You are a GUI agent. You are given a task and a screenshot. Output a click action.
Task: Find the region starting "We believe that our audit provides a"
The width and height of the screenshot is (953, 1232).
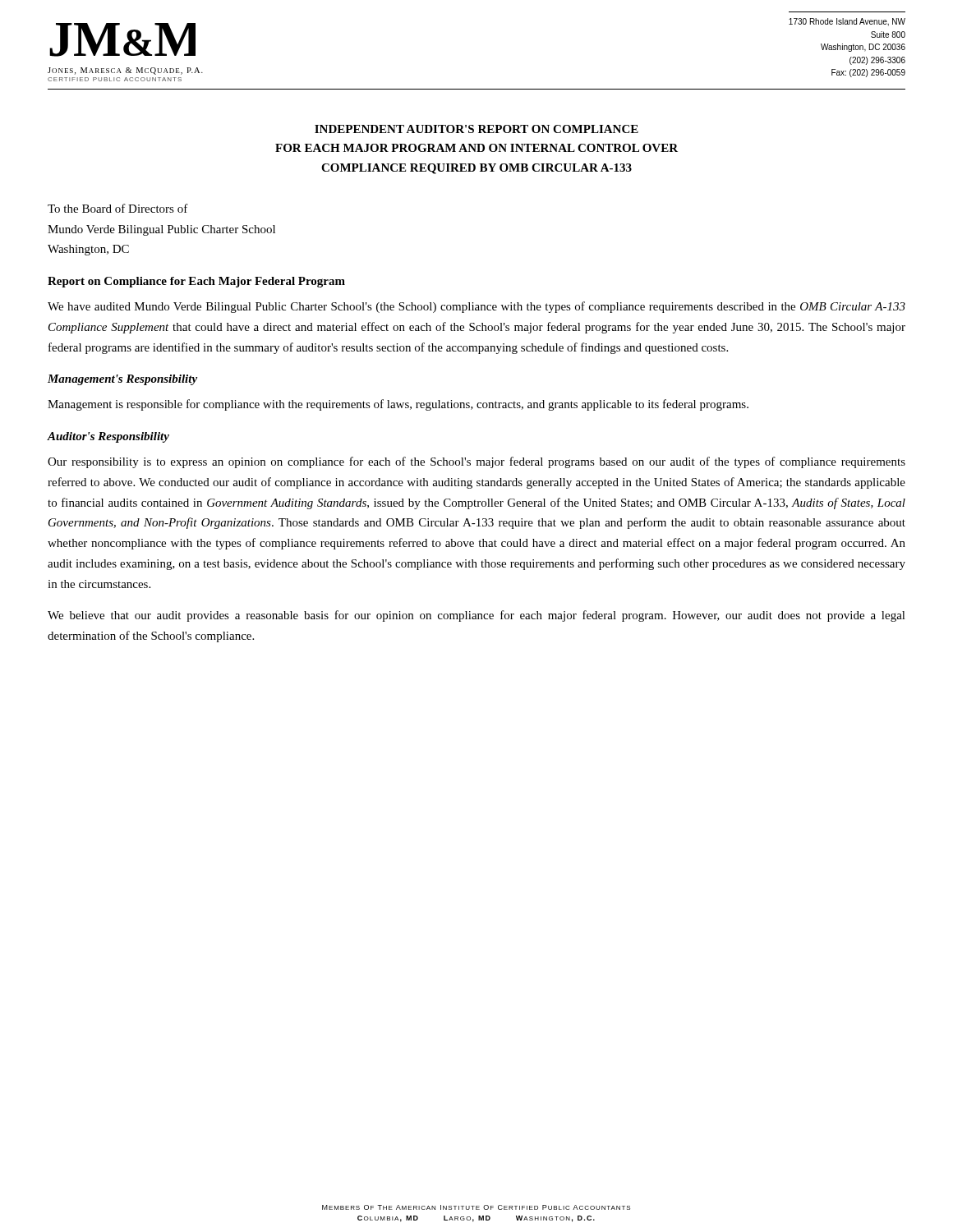(476, 626)
